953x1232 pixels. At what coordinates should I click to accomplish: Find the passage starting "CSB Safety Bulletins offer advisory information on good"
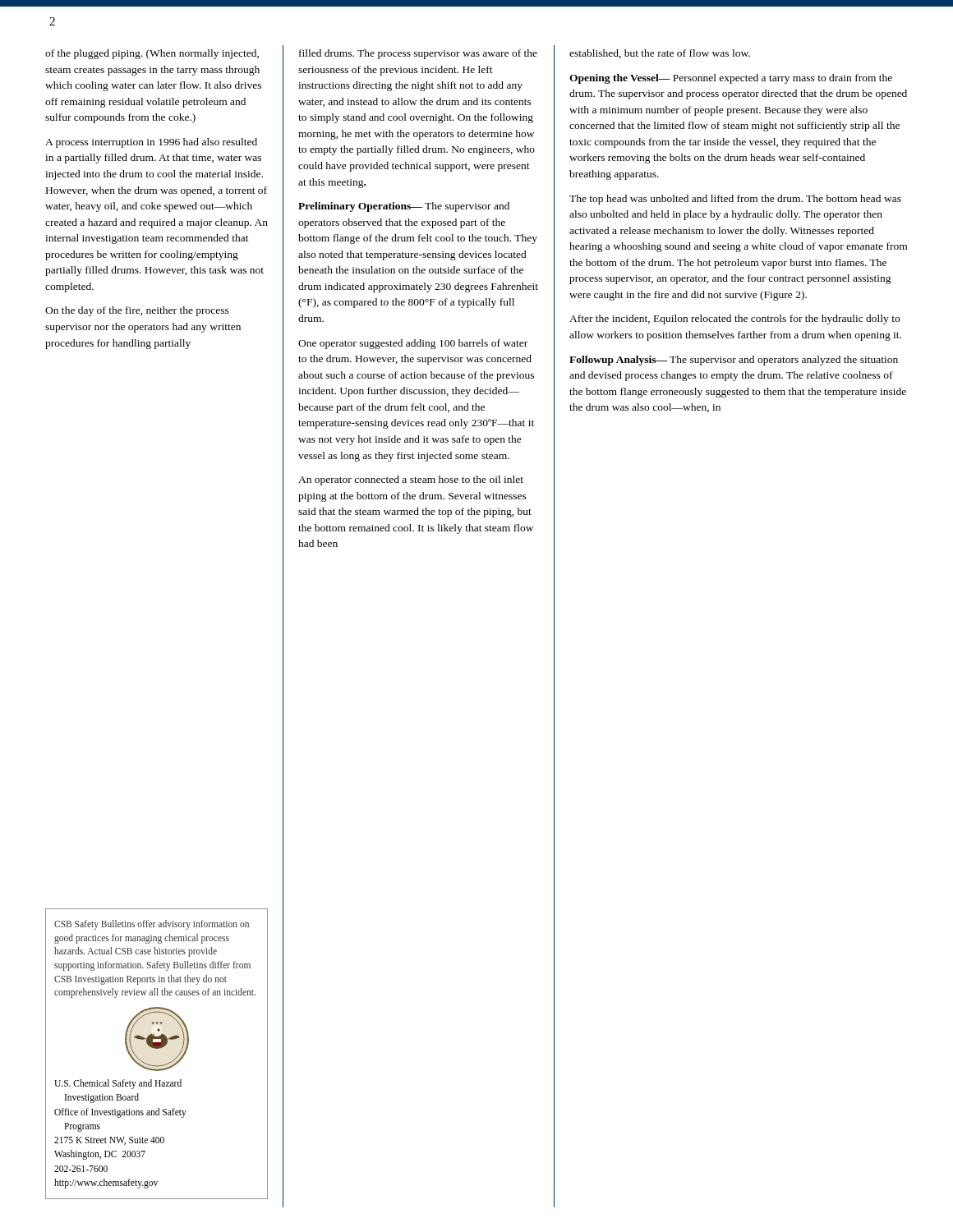coord(157,1054)
